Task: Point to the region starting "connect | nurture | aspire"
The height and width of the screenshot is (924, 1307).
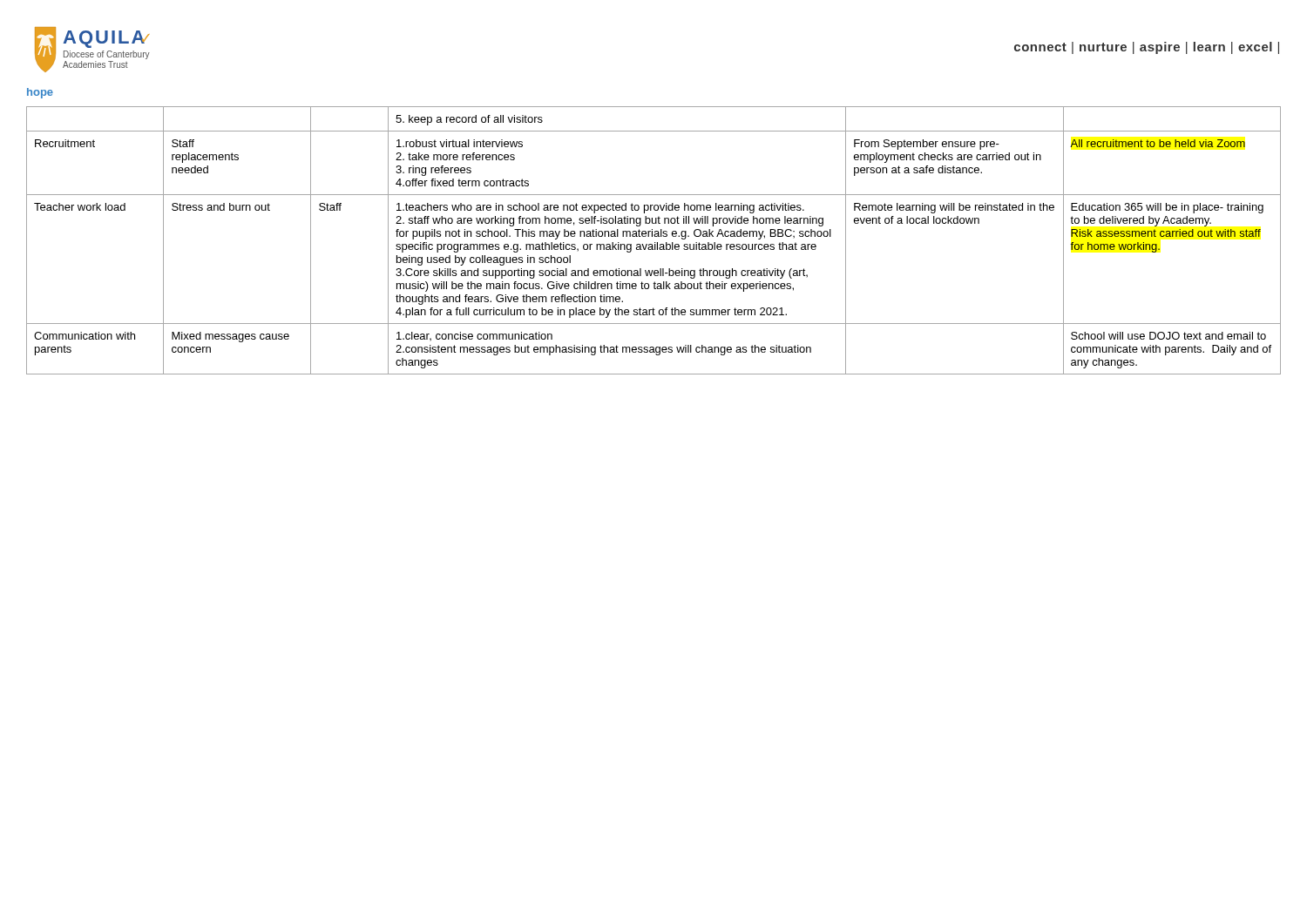Action: tap(1147, 46)
